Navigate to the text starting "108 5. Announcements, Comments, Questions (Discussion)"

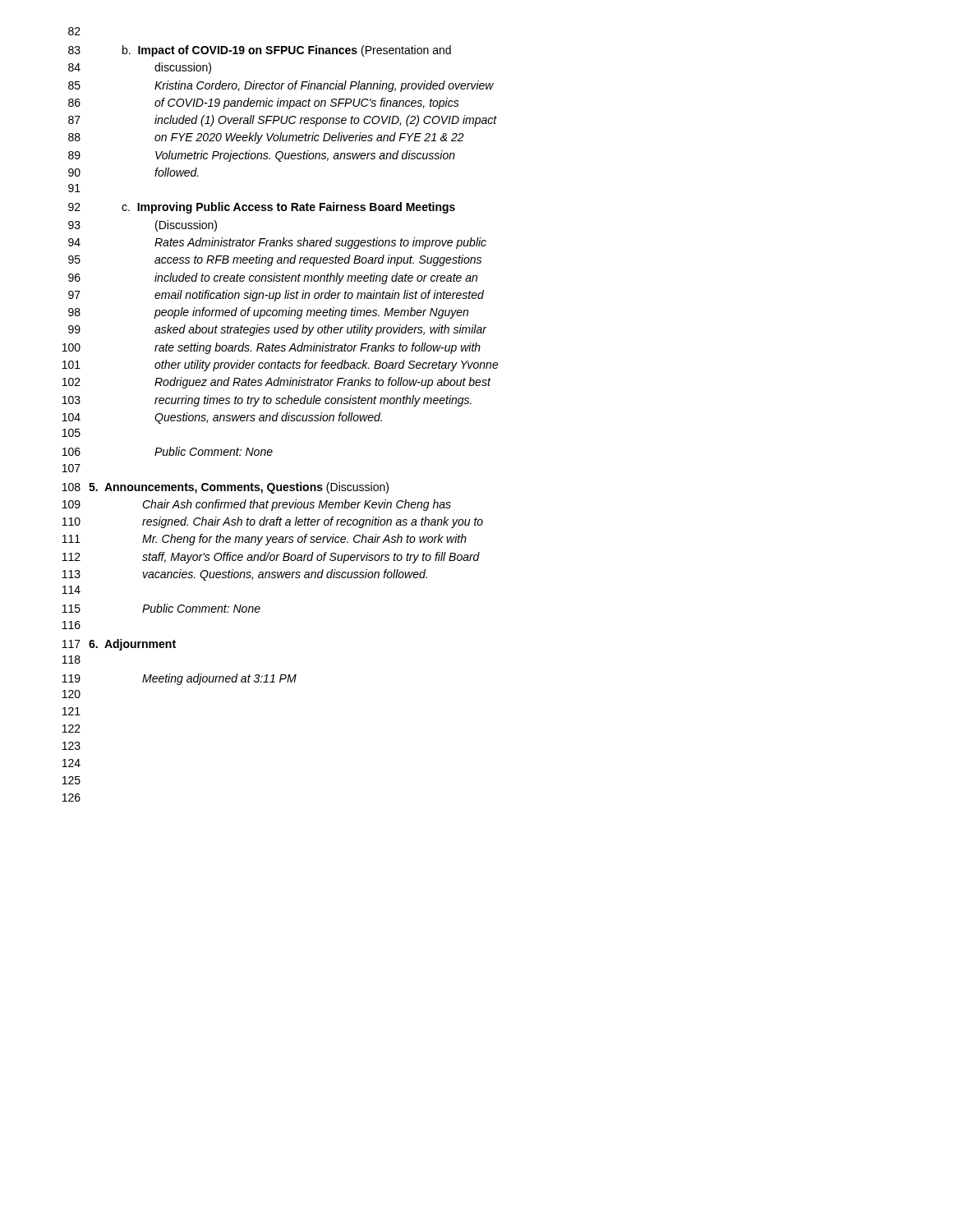point(226,488)
